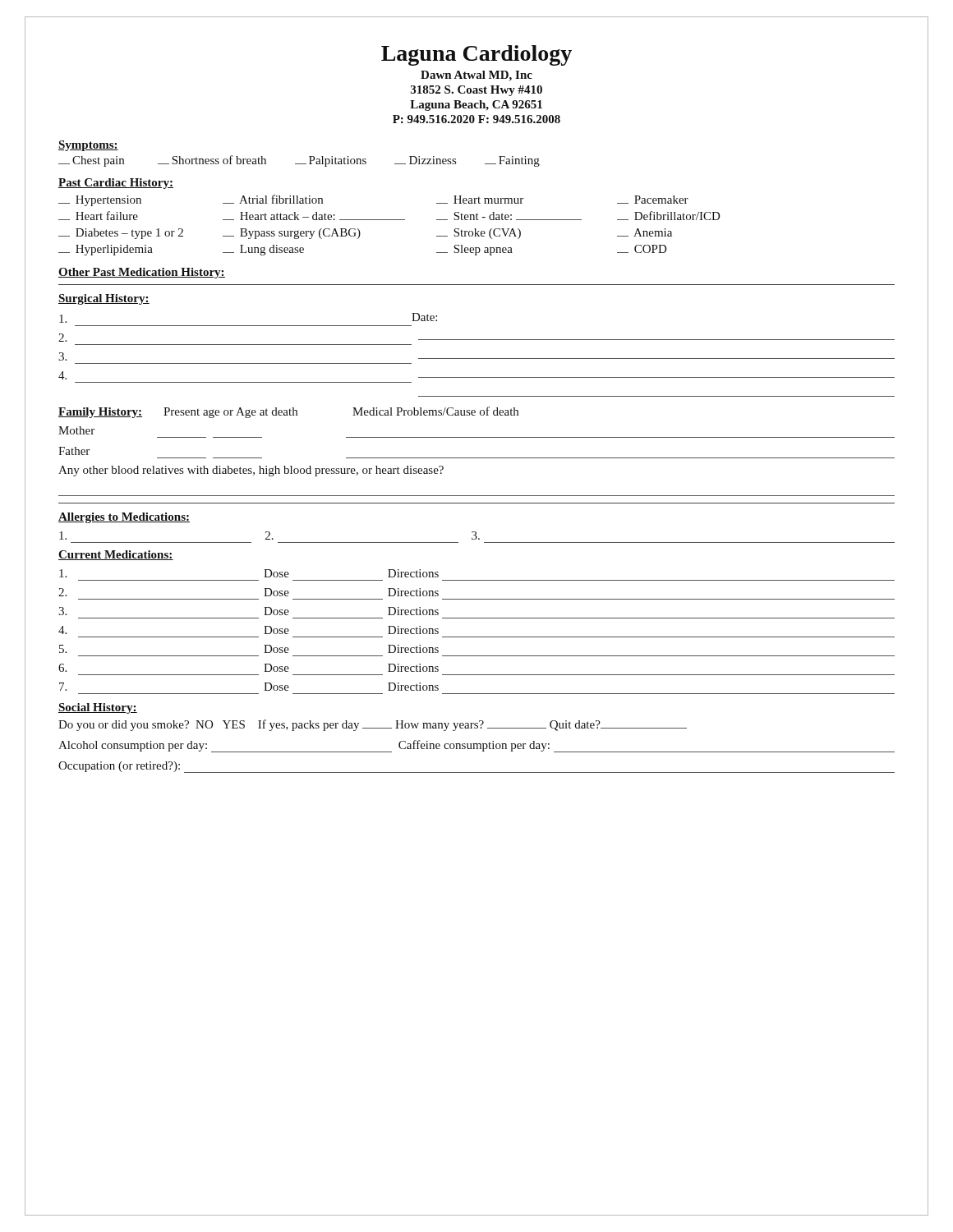953x1232 pixels.
Task: Point to the title beginning "Laguna Cardiology Dawn Atwal MD, Inc 31852"
Action: pos(476,83)
